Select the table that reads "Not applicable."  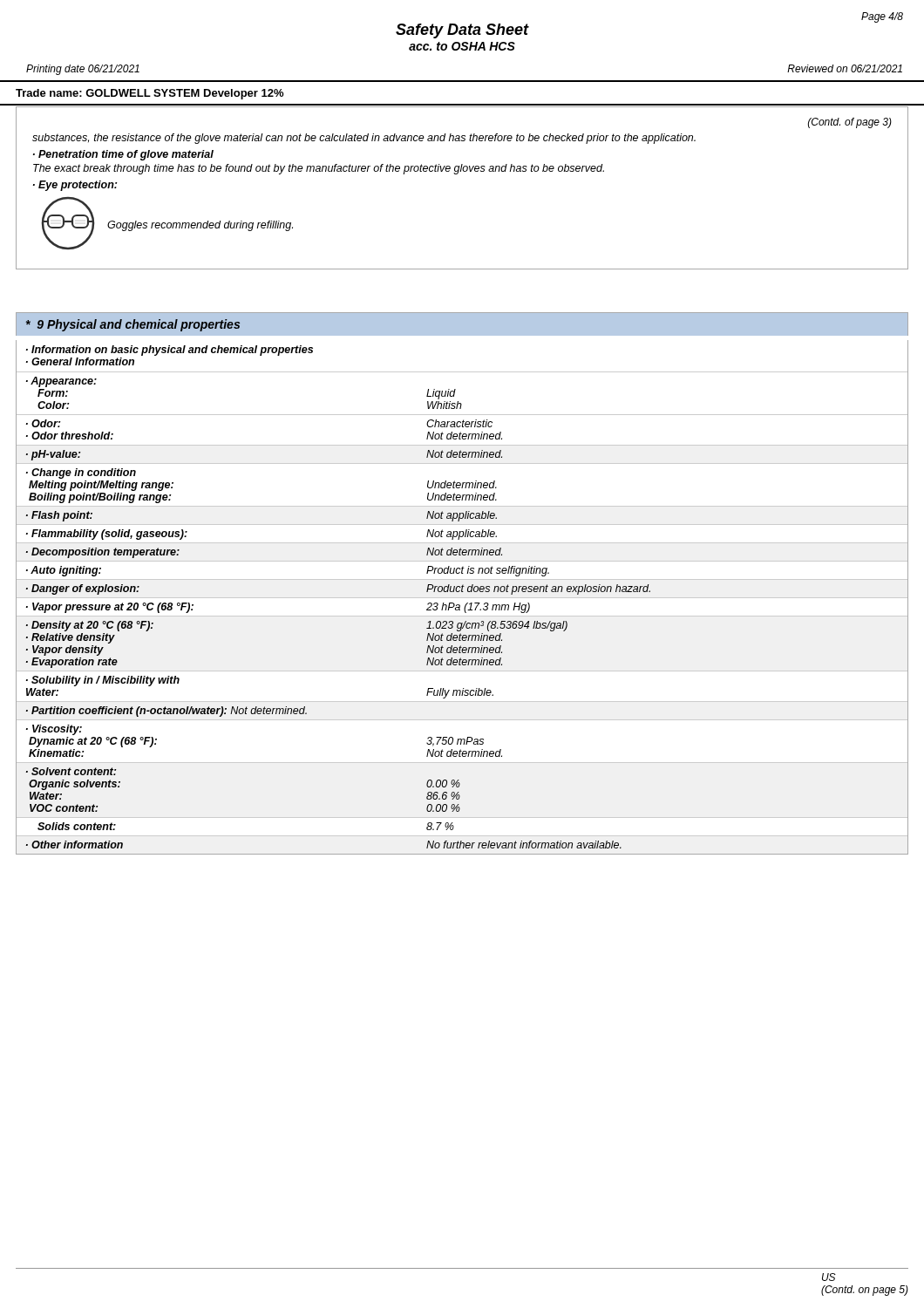point(462,597)
